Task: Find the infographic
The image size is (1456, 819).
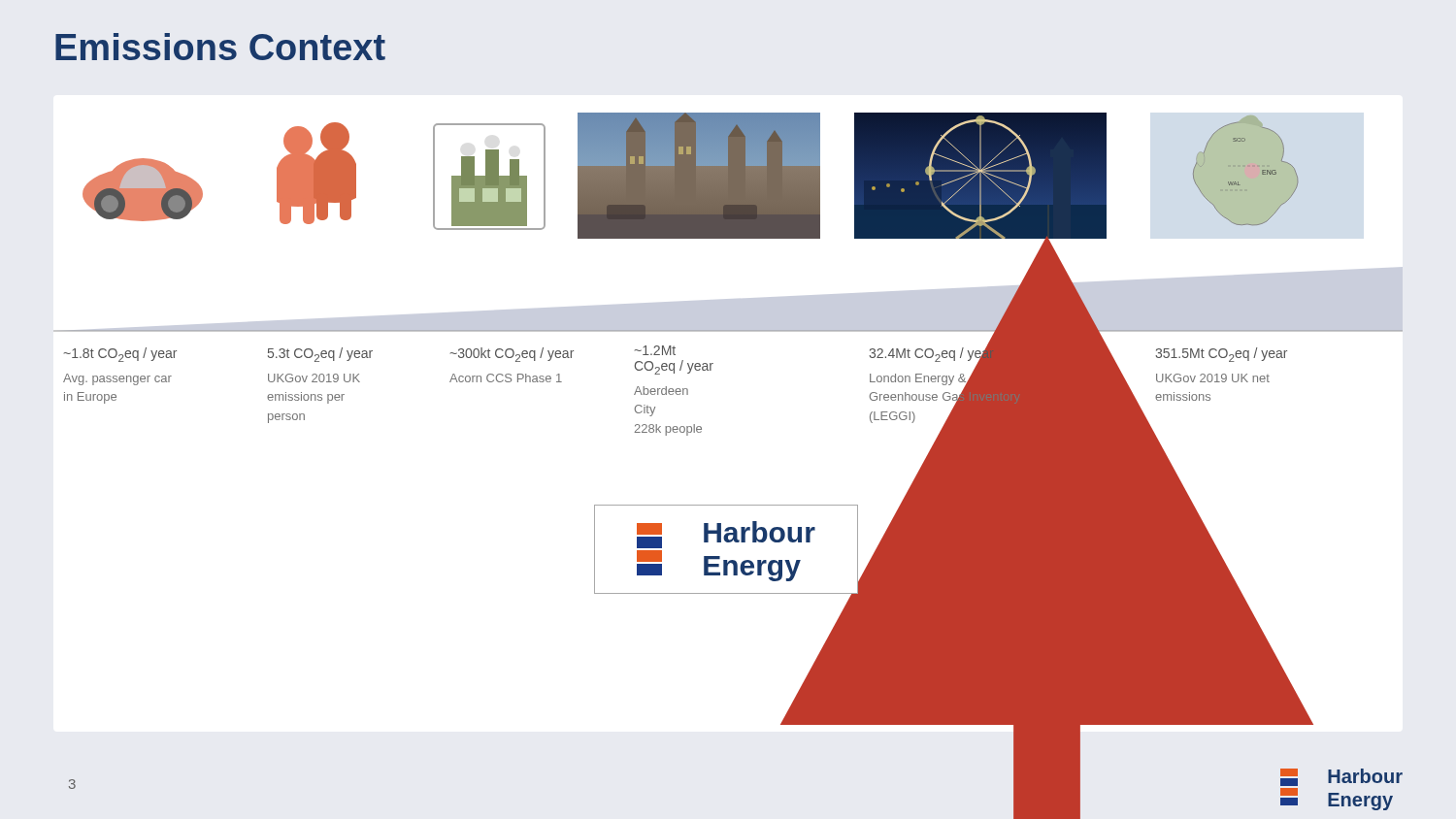Action: 728,413
